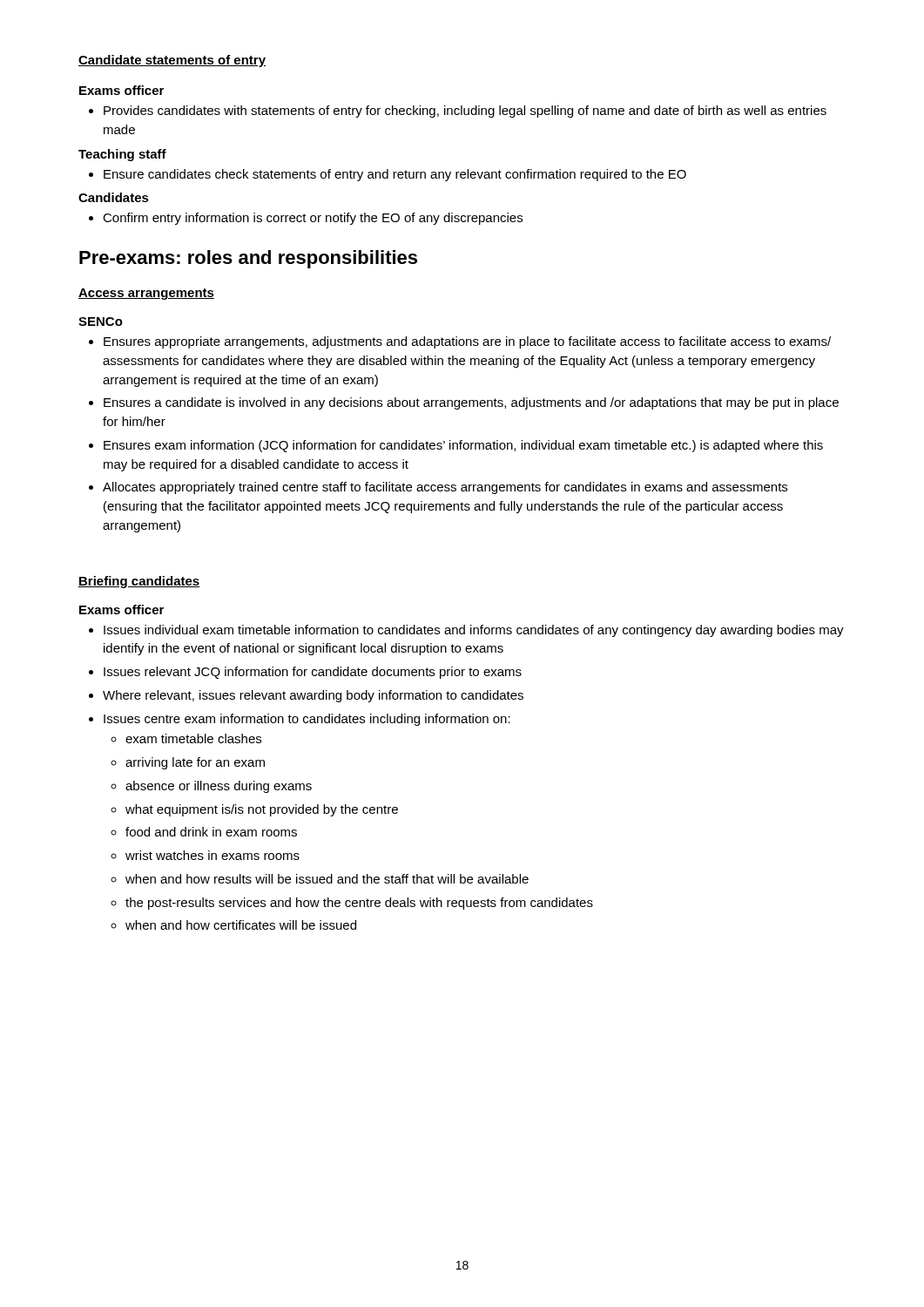Locate the region starting "Where relevant, issues relevant awarding body information"

pyautogui.click(x=313, y=695)
